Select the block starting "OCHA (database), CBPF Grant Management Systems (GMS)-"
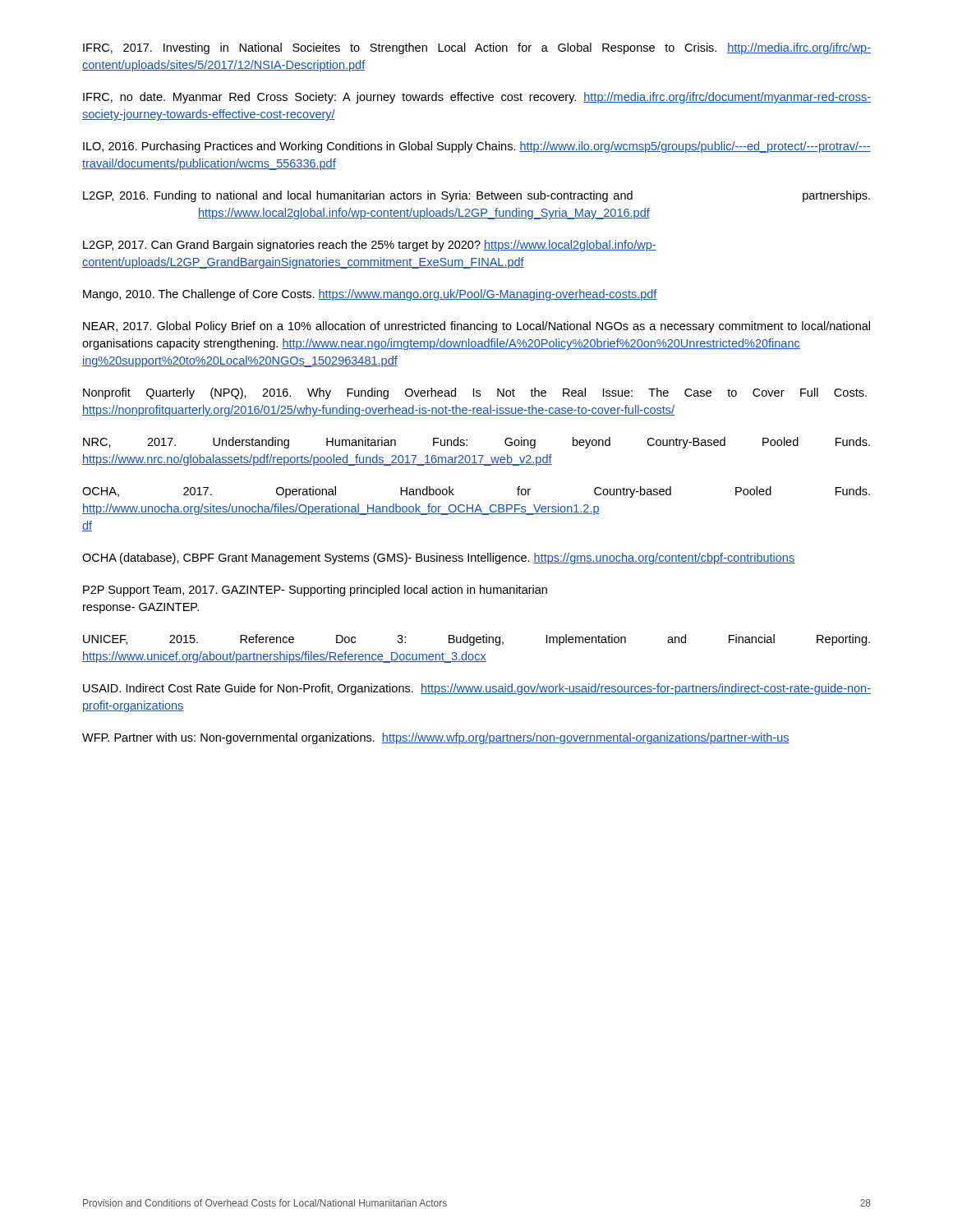Viewport: 953px width, 1232px height. coord(438,558)
